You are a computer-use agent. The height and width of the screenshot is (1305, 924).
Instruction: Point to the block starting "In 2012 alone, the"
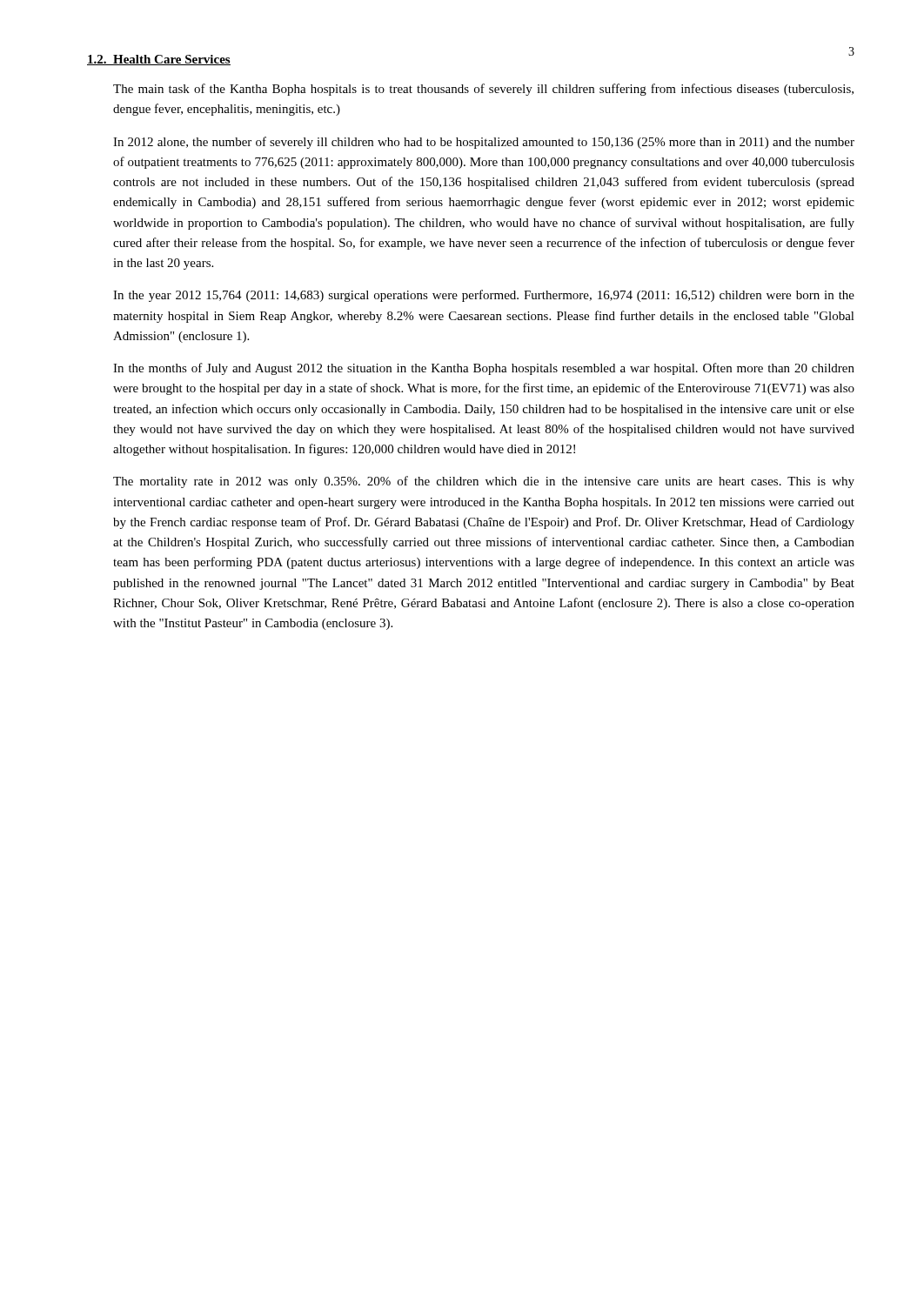[x=484, y=202]
